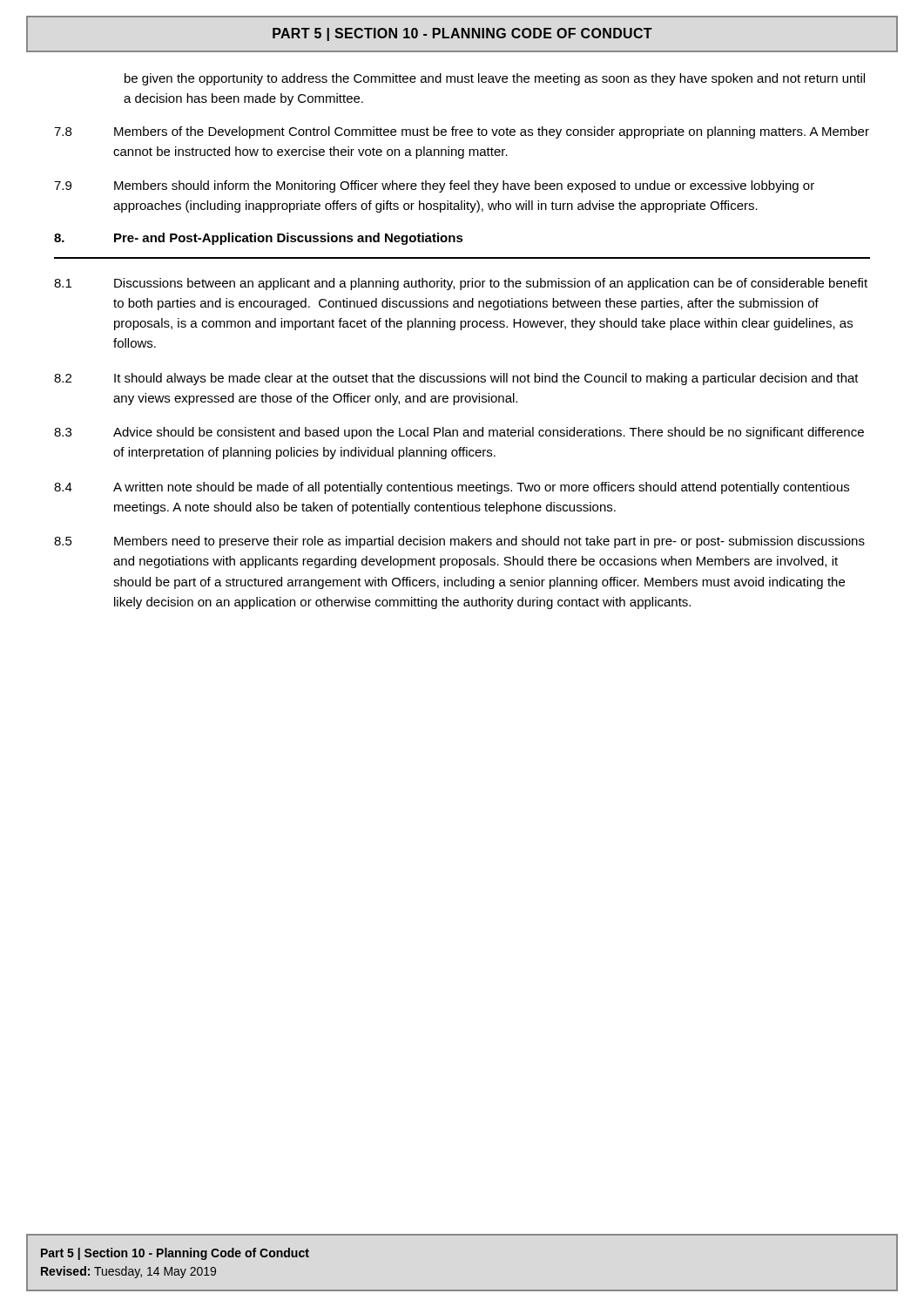Locate the block of text that opens with "8.1 Discussions between"

point(462,313)
